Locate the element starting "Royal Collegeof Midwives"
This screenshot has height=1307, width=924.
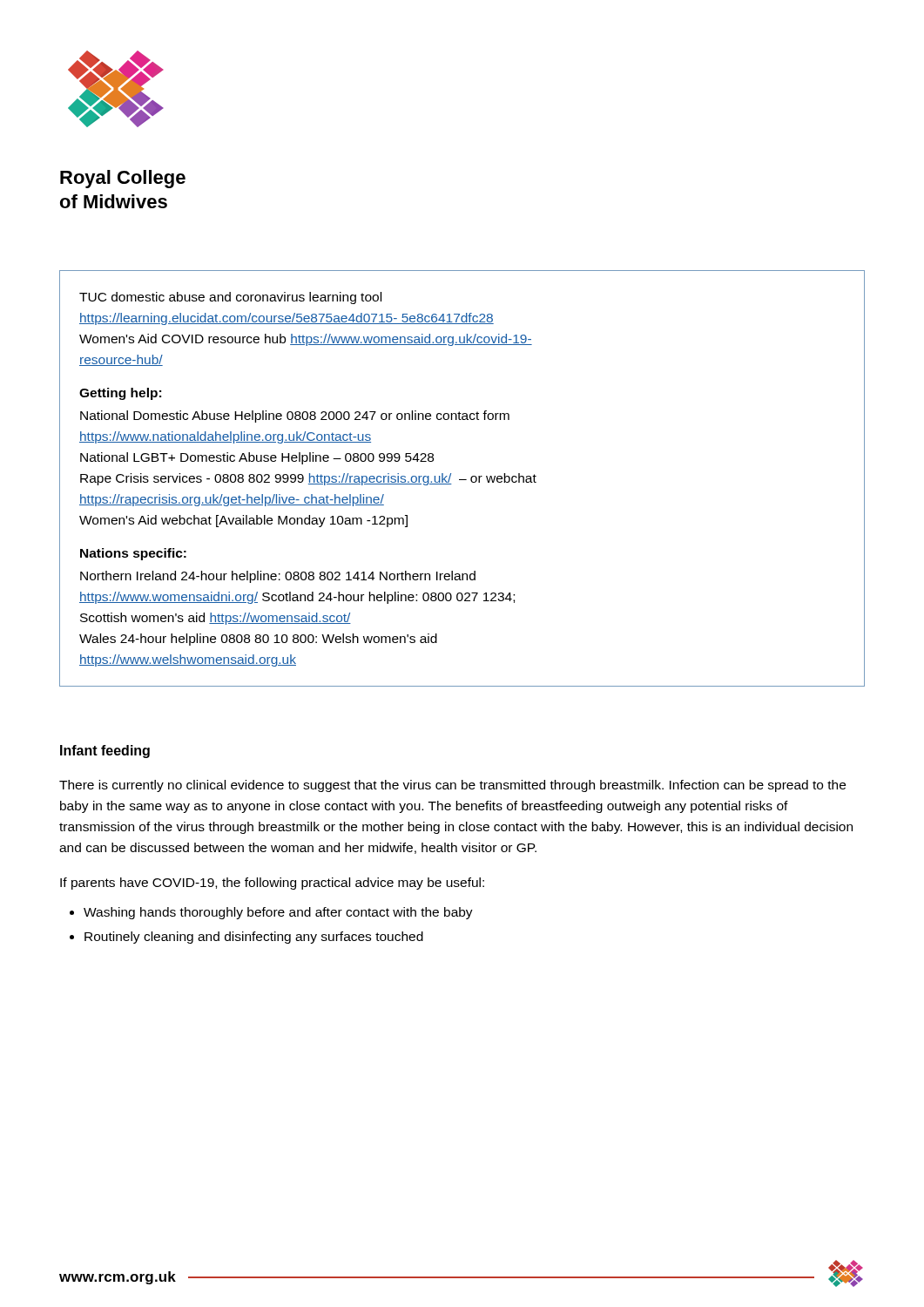tap(123, 189)
